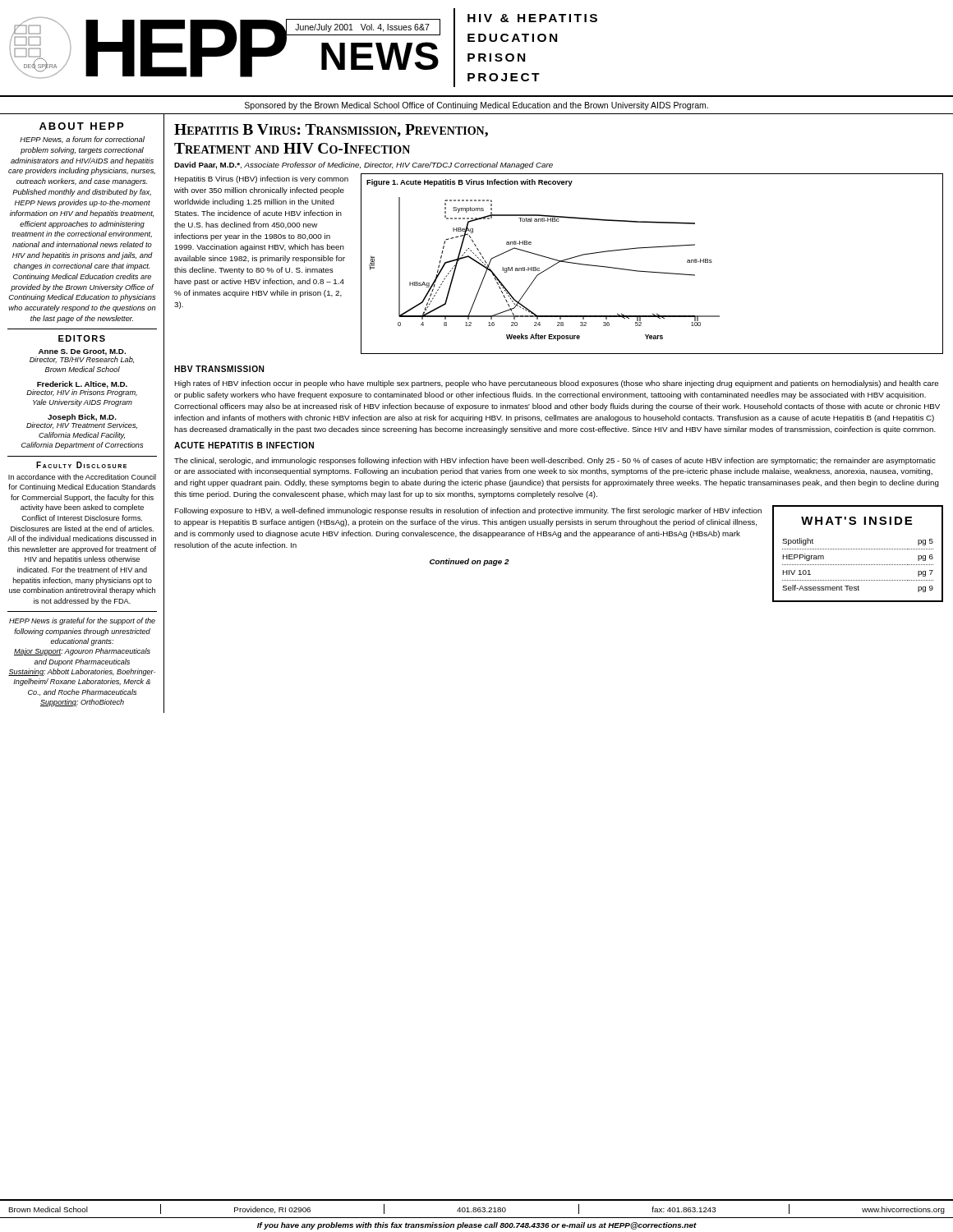Image resolution: width=953 pixels, height=1232 pixels.
Task: Where is the passage that starts "Hepatitis B Virus (HBV) infection is very common"?
Action: 261,241
